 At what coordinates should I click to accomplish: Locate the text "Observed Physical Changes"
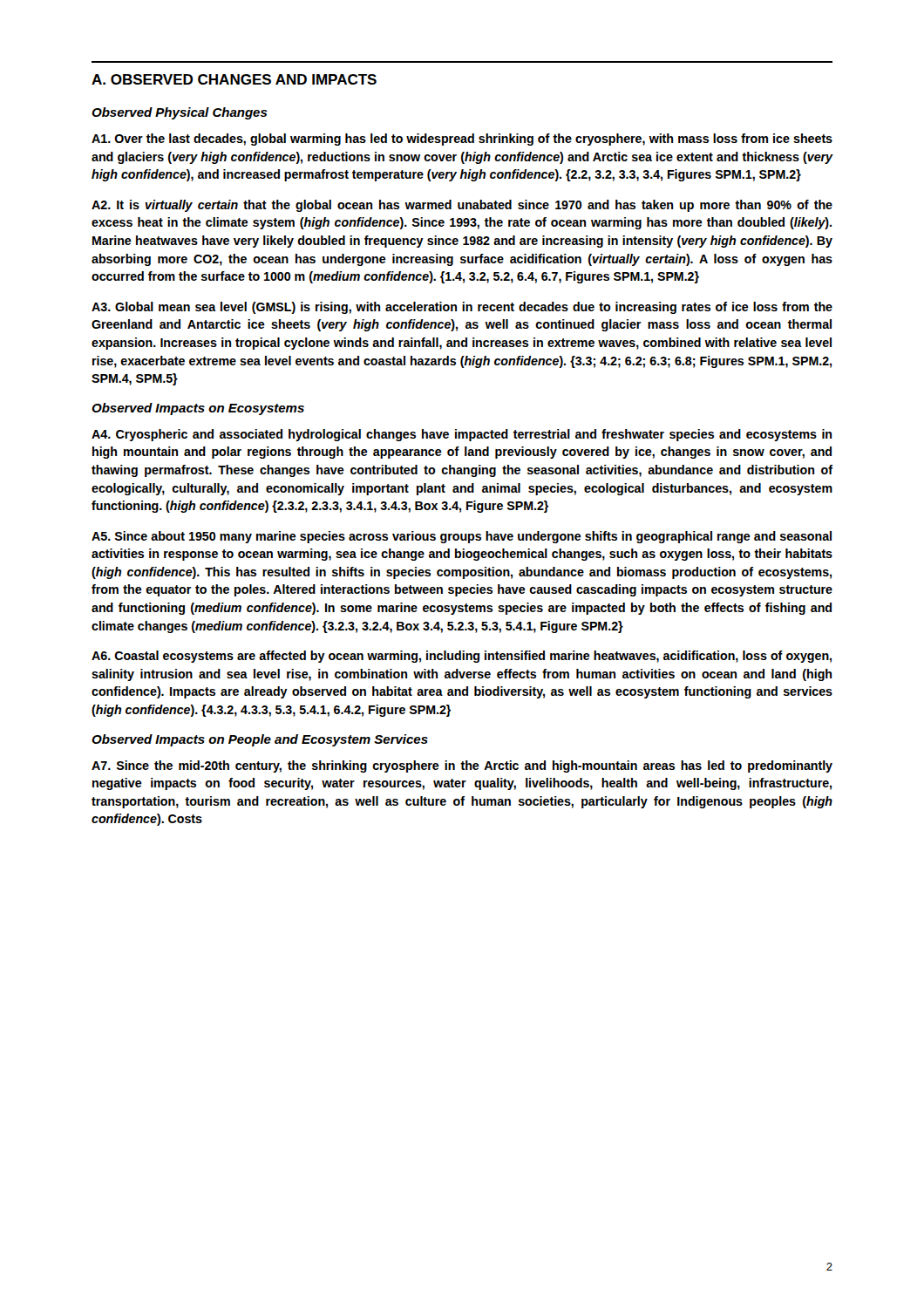click(179, 112)
